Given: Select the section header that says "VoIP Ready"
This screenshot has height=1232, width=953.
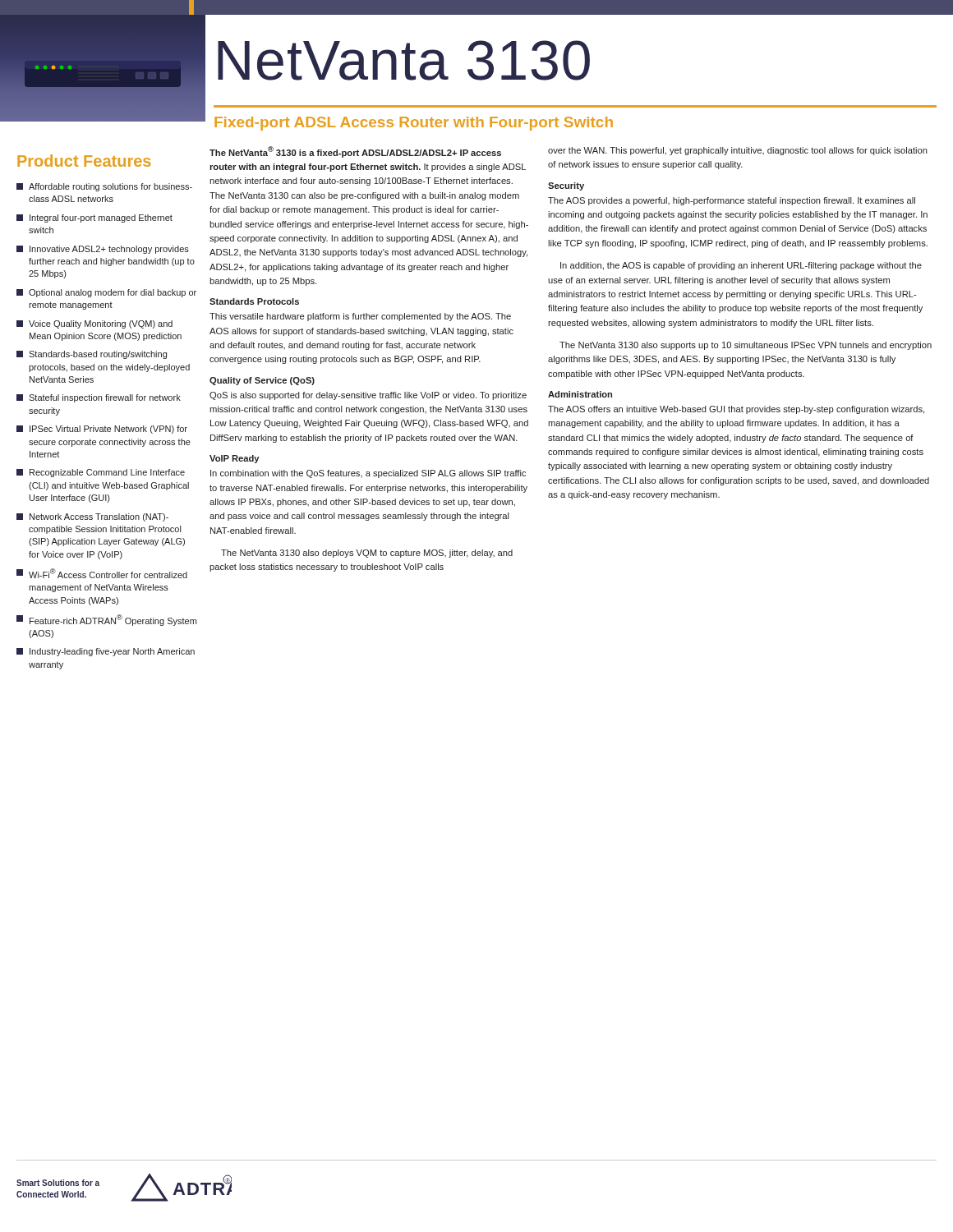Looking at the screenshot, I should tap(234, 458).
